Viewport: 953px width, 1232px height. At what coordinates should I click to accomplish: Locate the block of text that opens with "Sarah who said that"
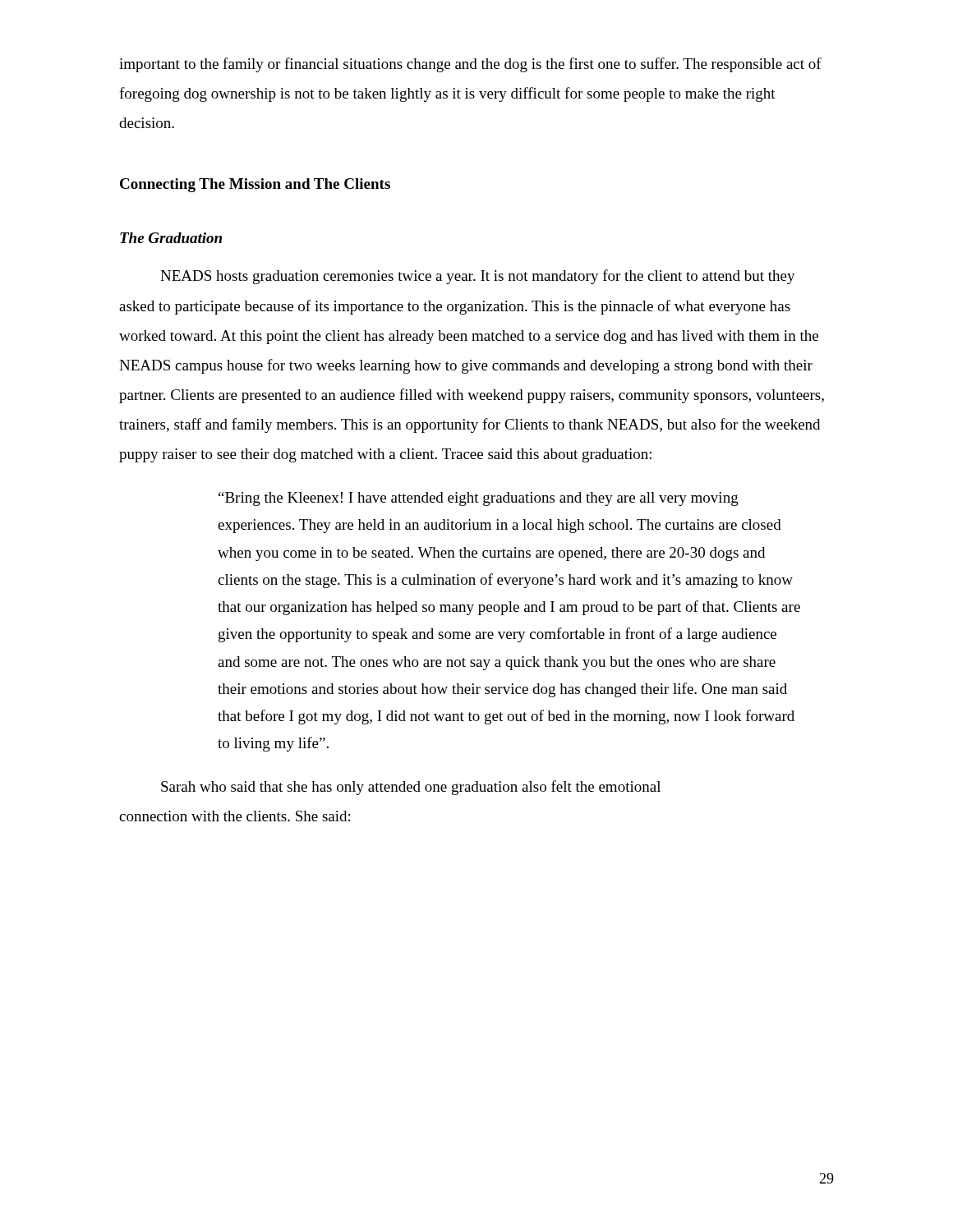point(476,801)
